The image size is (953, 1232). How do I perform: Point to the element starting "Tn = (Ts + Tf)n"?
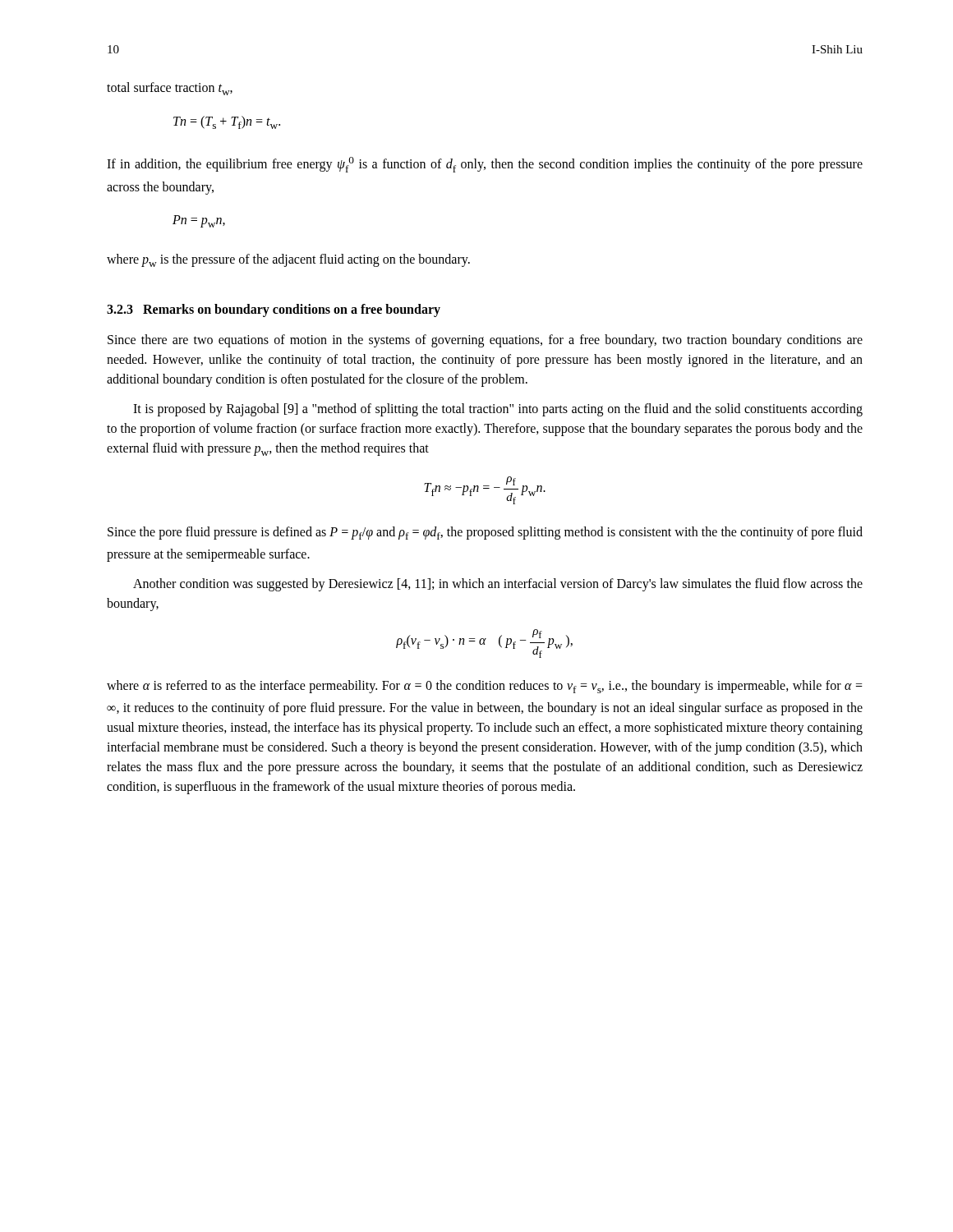[x=227, y=123]
